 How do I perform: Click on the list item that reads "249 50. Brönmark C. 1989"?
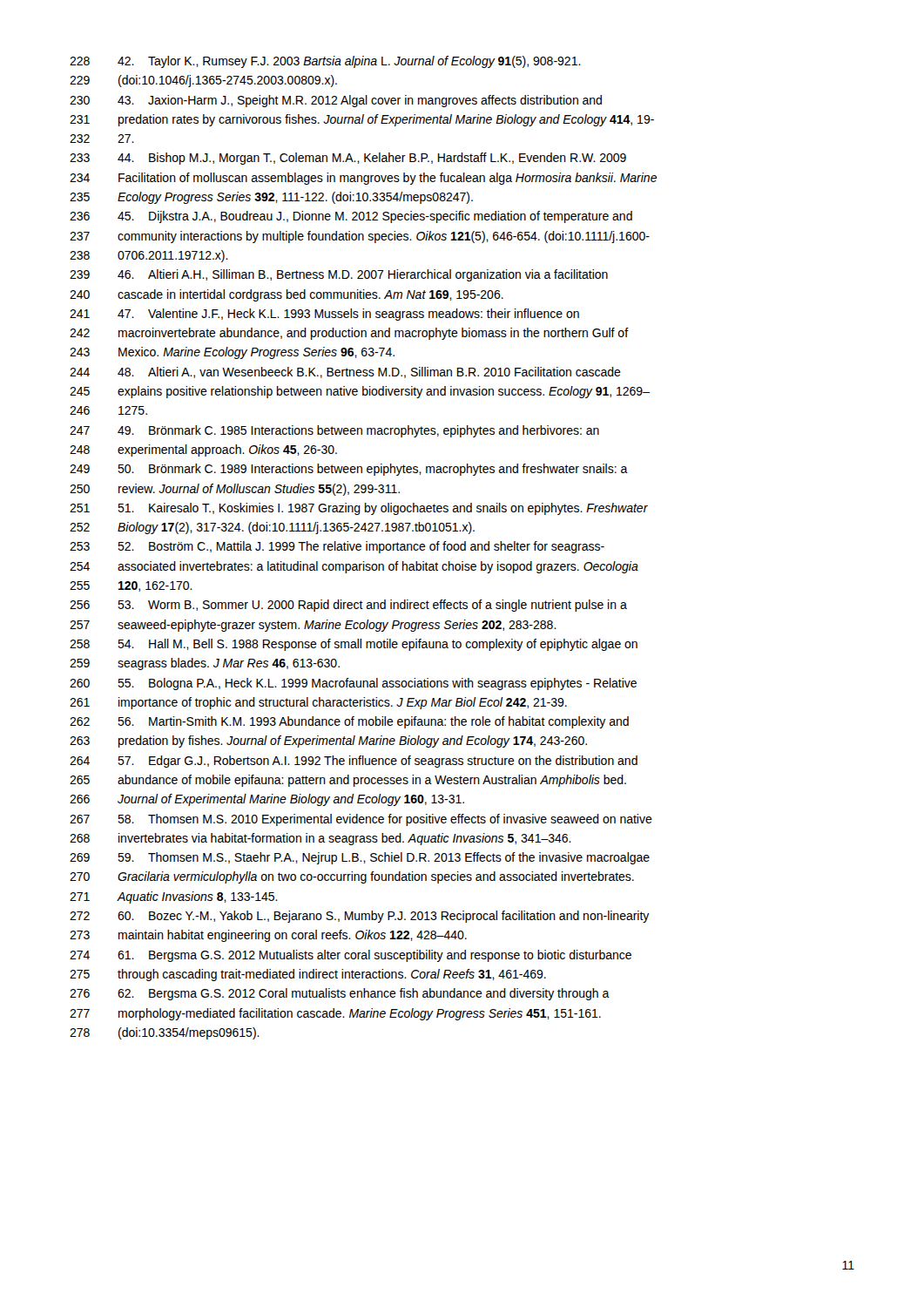[x=462, y=469]
